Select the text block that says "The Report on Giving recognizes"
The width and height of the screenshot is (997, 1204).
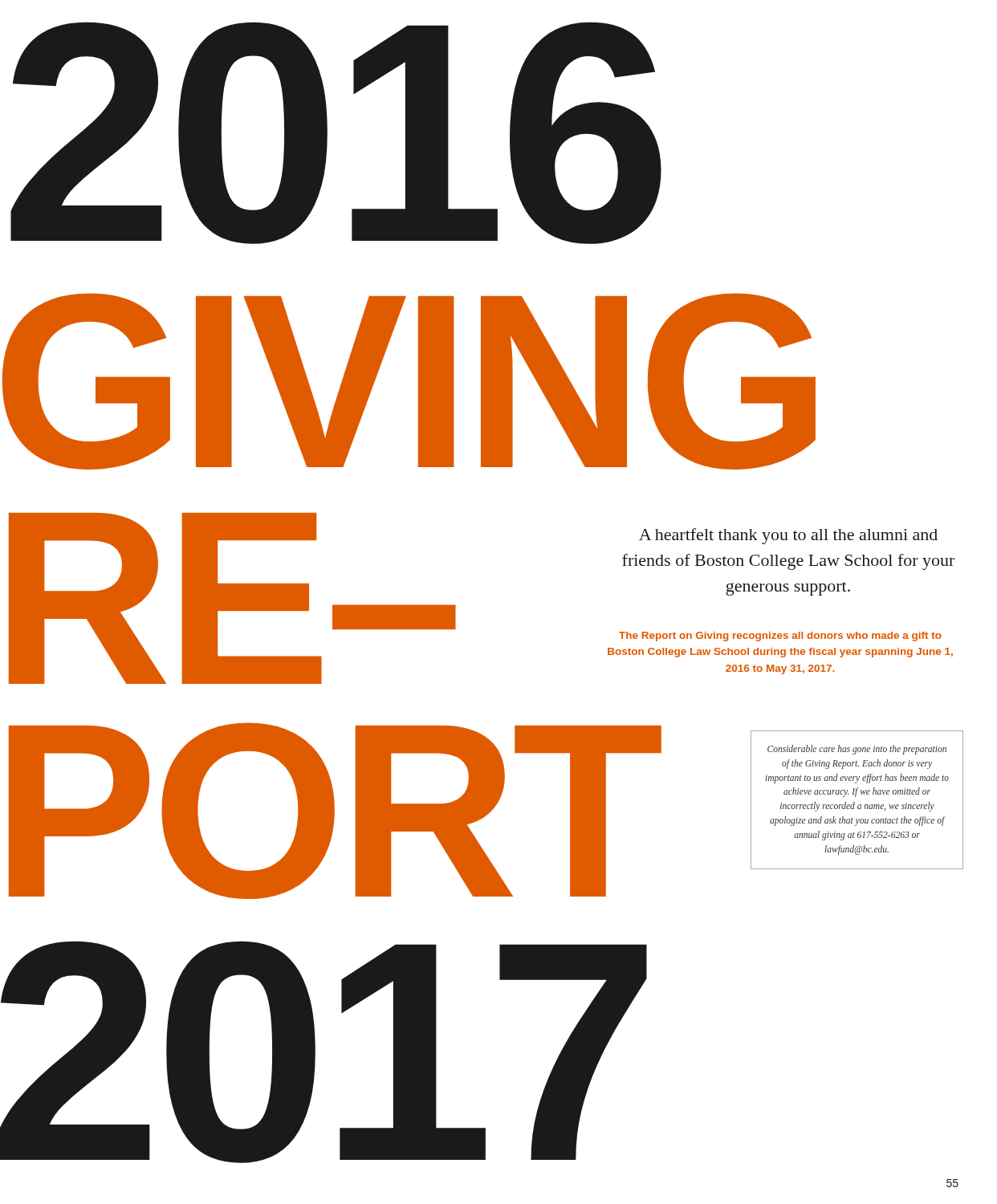pos(780,652)
